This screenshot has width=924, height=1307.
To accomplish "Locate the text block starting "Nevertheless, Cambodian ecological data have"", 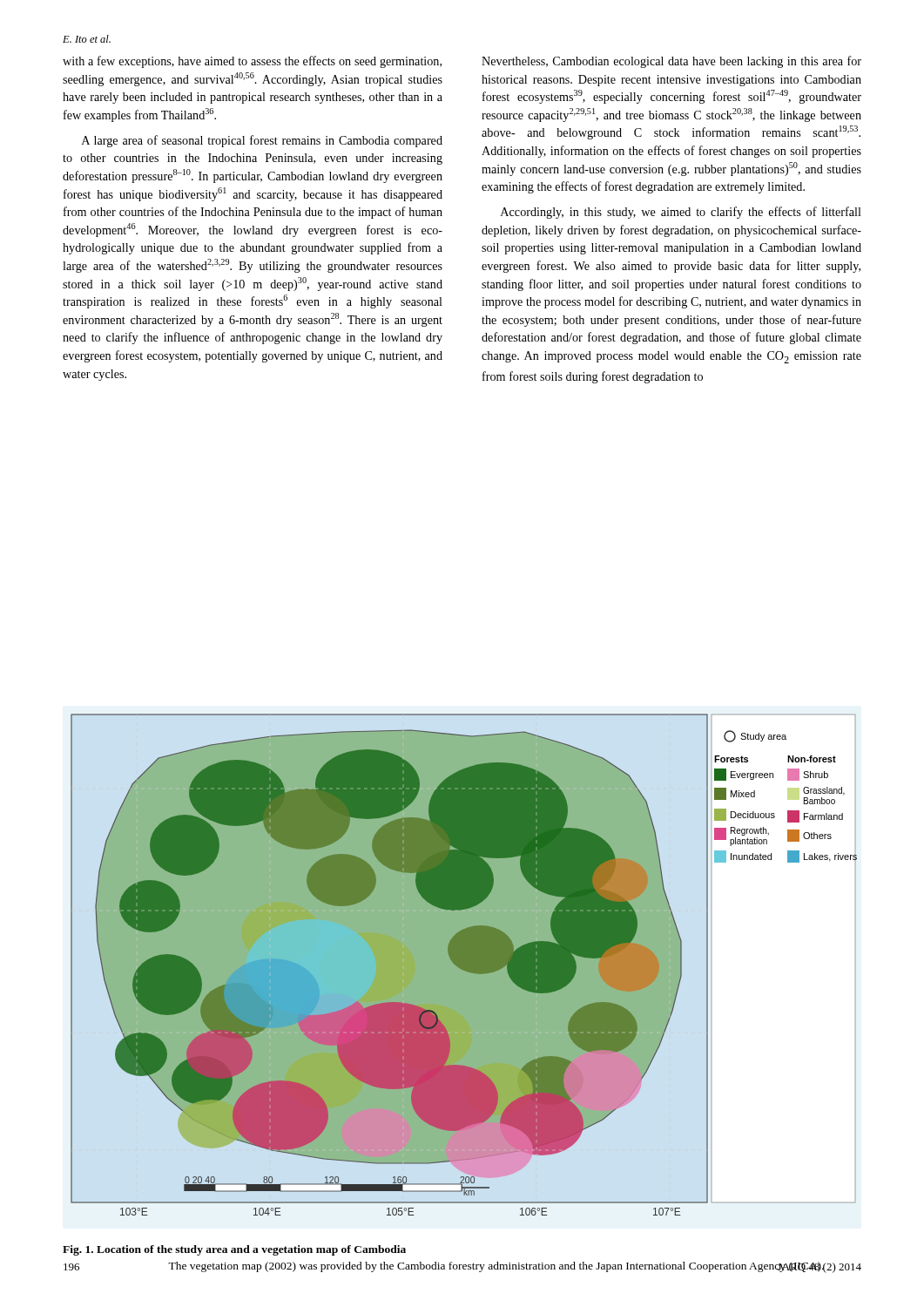I will (671, 219).
